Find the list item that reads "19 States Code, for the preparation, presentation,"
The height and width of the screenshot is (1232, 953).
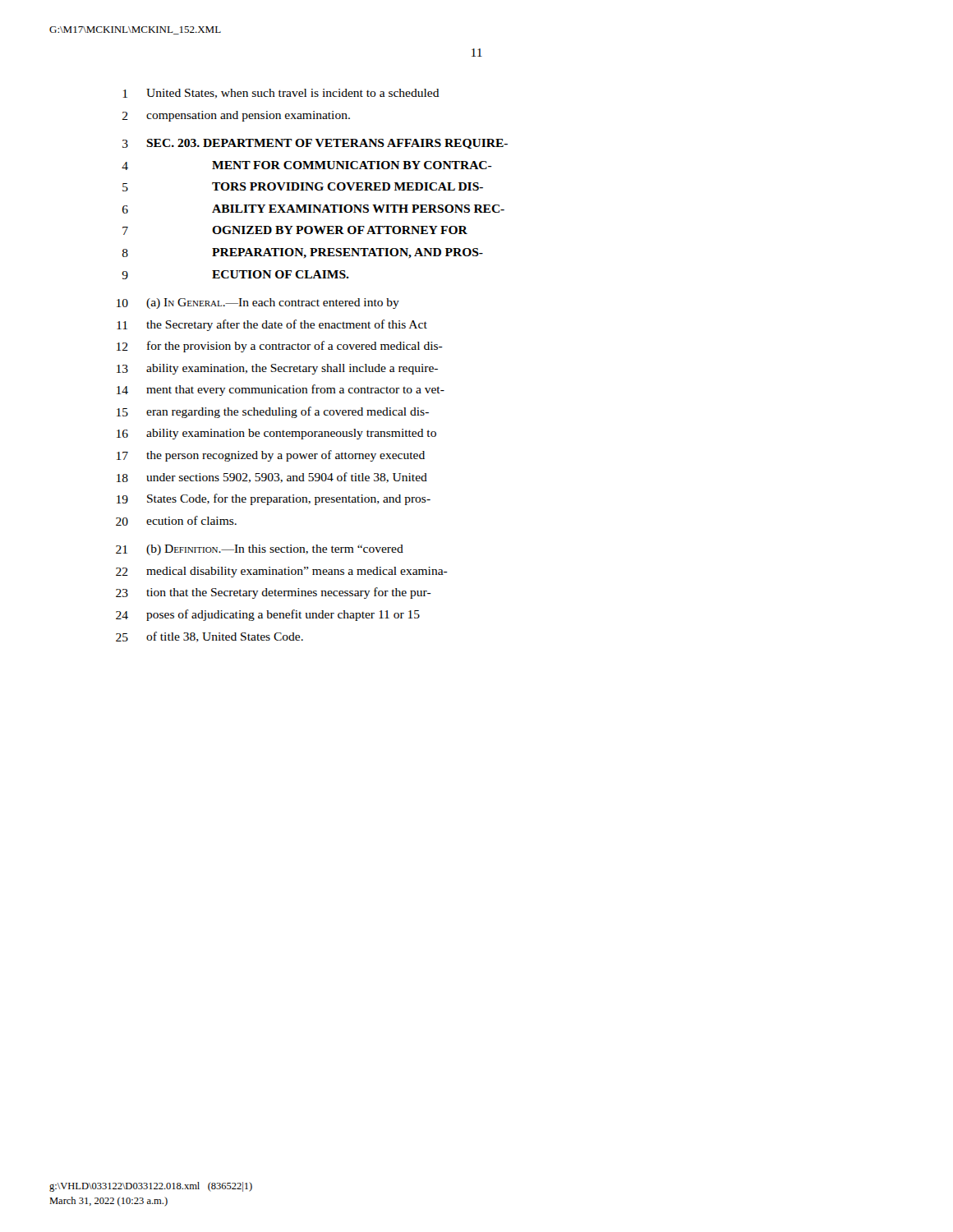click(260, 499)
